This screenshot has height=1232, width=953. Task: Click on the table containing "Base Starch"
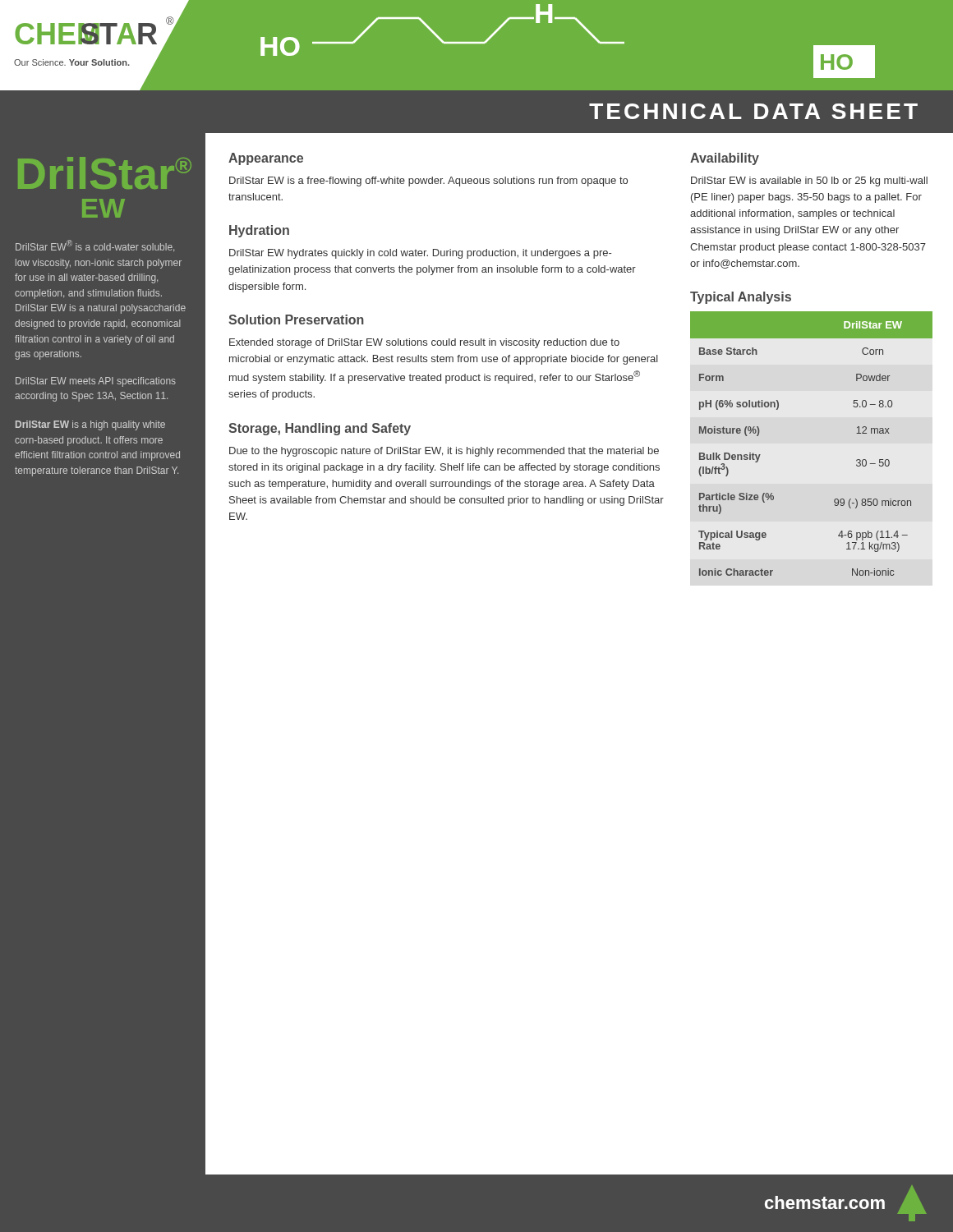click(811, 448)
